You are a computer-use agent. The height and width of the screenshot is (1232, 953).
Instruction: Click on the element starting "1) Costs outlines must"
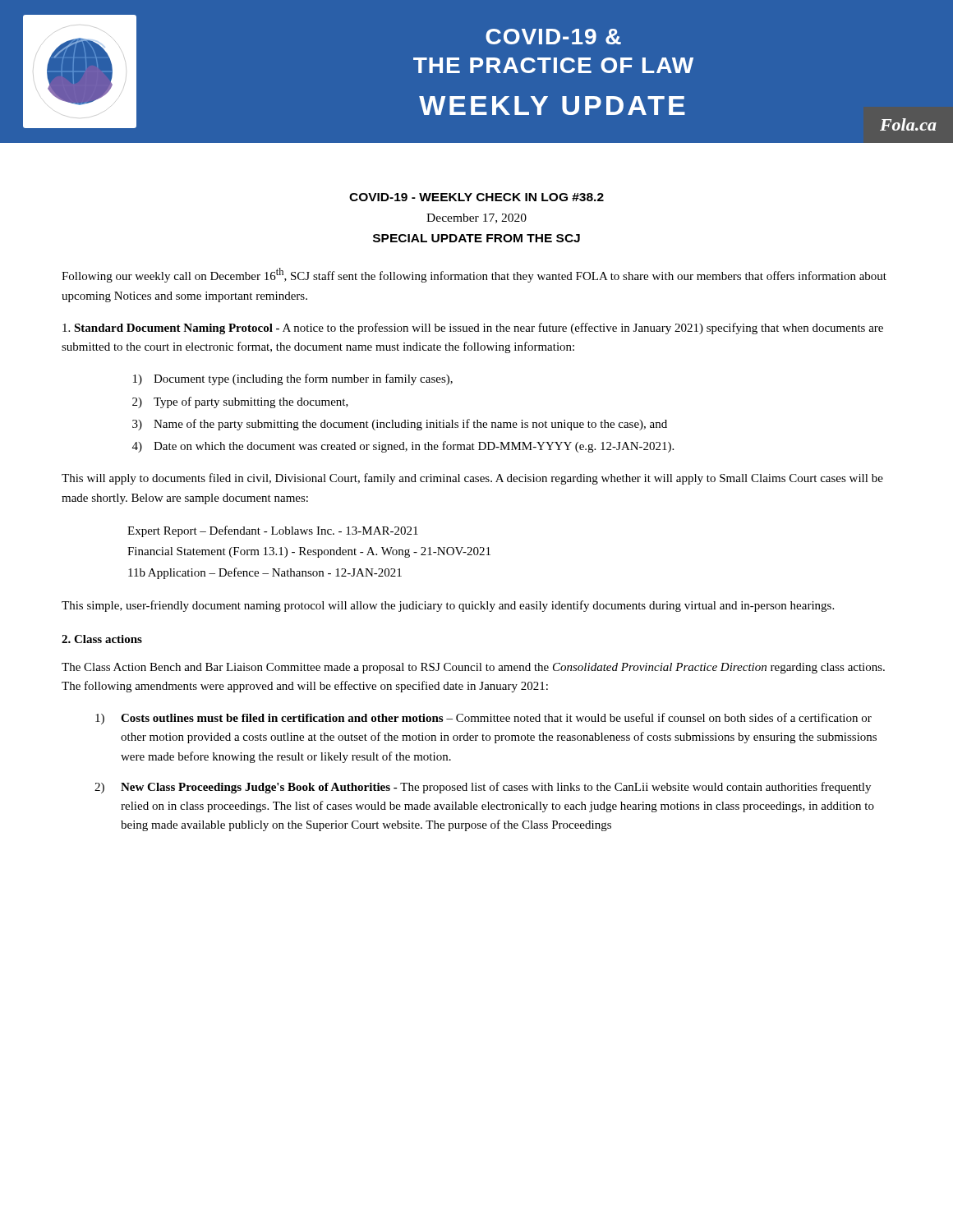click(x=493, y=738)
